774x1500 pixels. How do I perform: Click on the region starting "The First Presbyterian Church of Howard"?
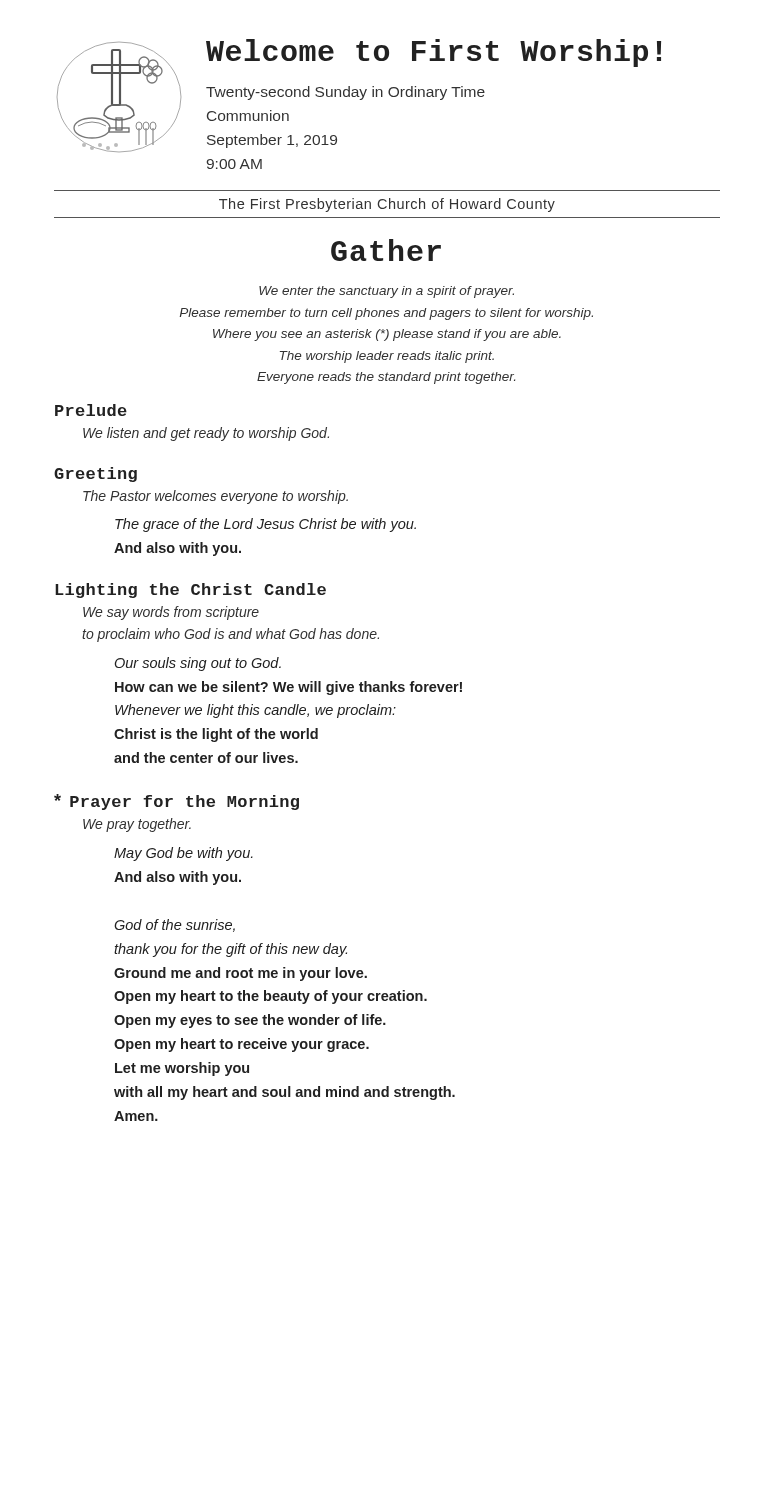click(387, 204)
